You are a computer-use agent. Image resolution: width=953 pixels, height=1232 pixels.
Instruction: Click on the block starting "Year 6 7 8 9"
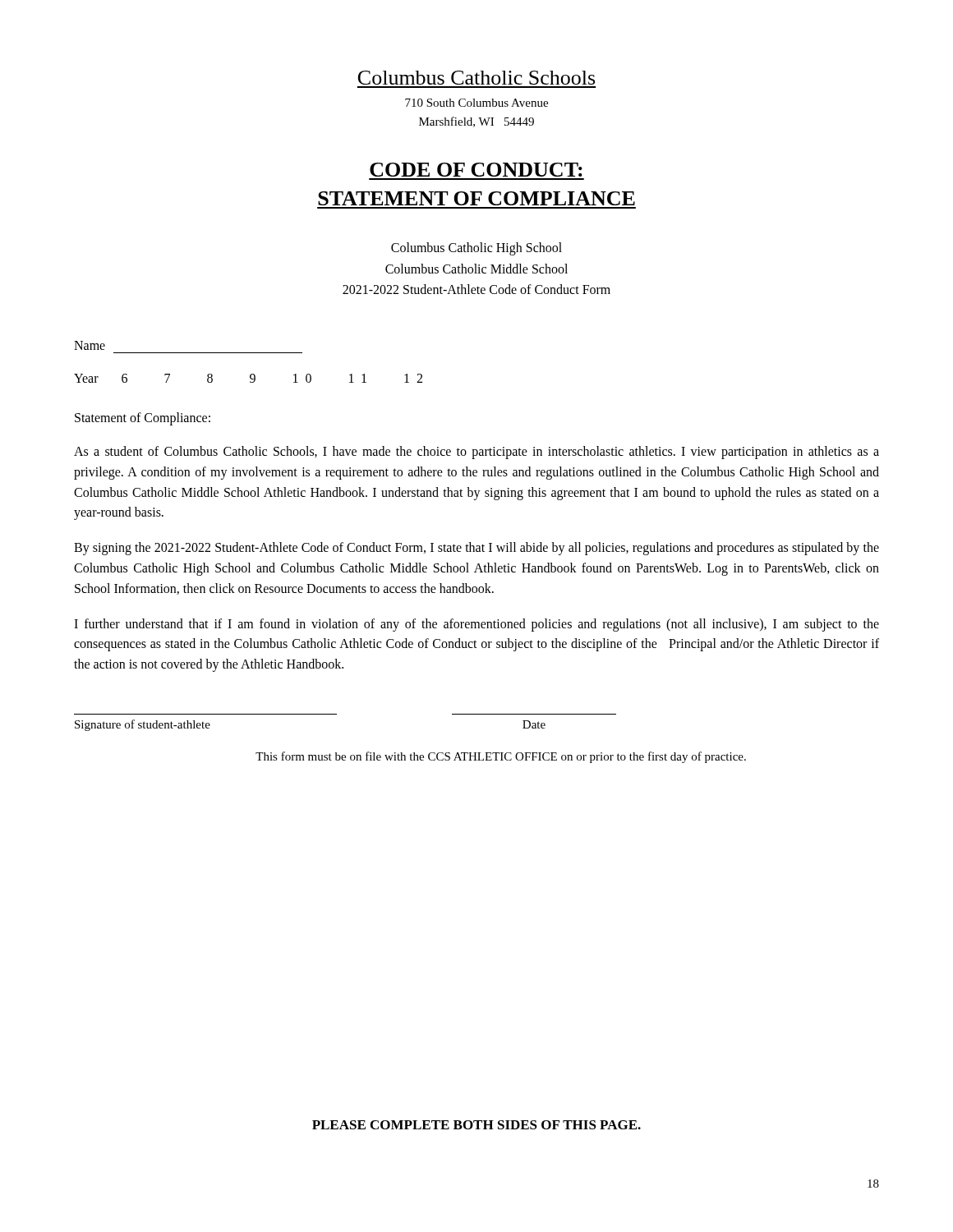(x=252, y=378)
